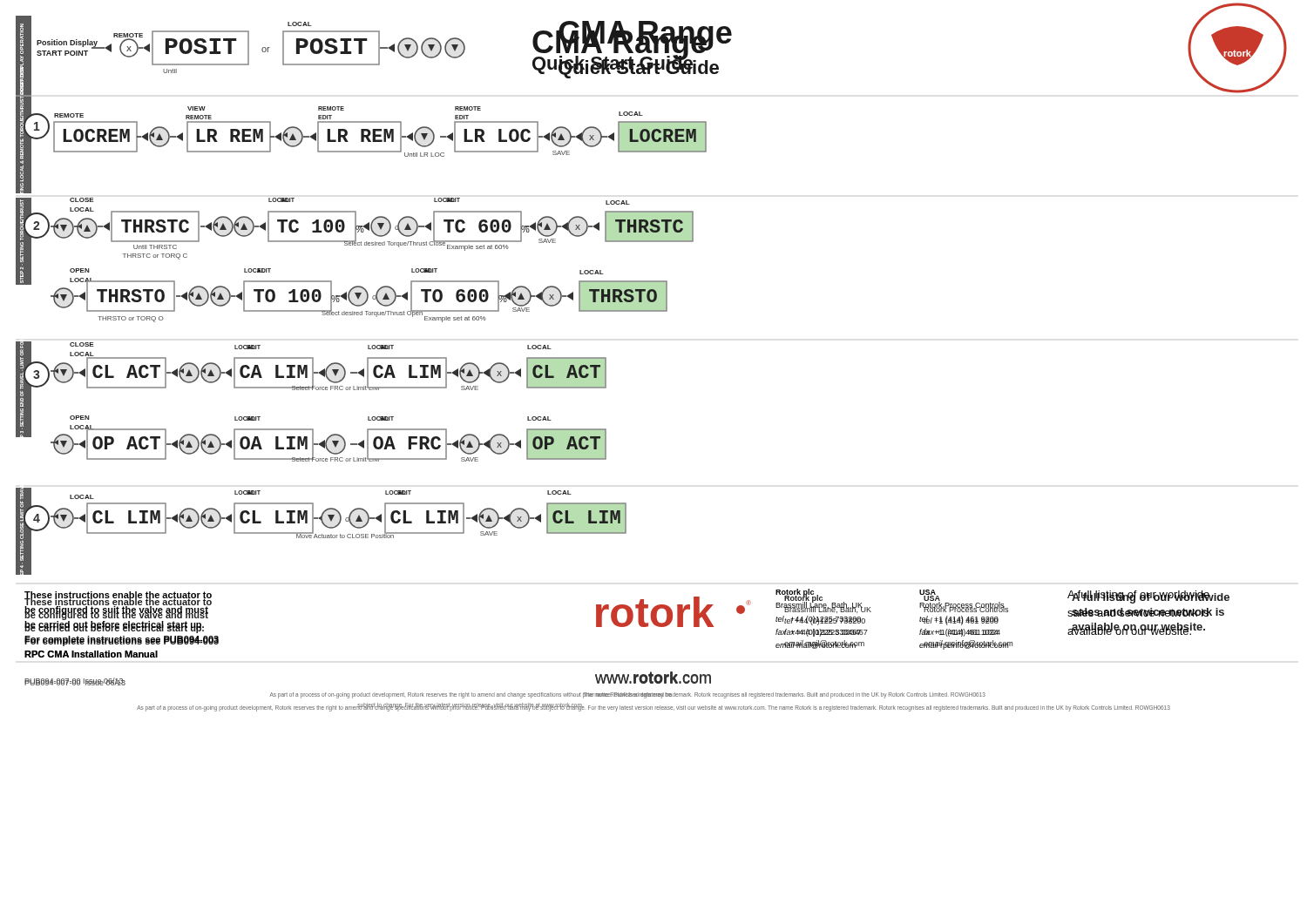
Task: Locate the schematic
Action: (654, 462)
